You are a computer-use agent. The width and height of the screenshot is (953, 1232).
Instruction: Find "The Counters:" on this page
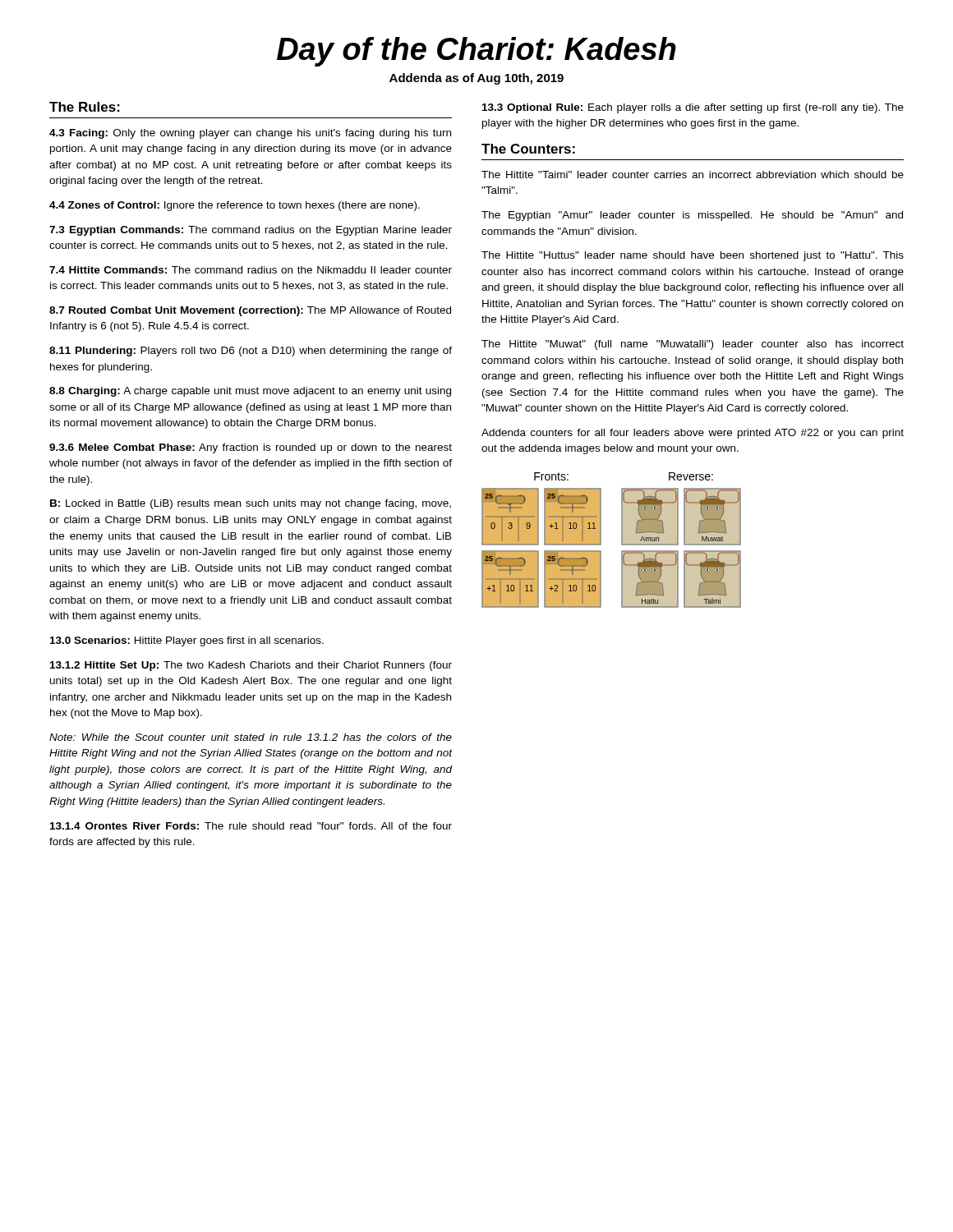point(693,151)
